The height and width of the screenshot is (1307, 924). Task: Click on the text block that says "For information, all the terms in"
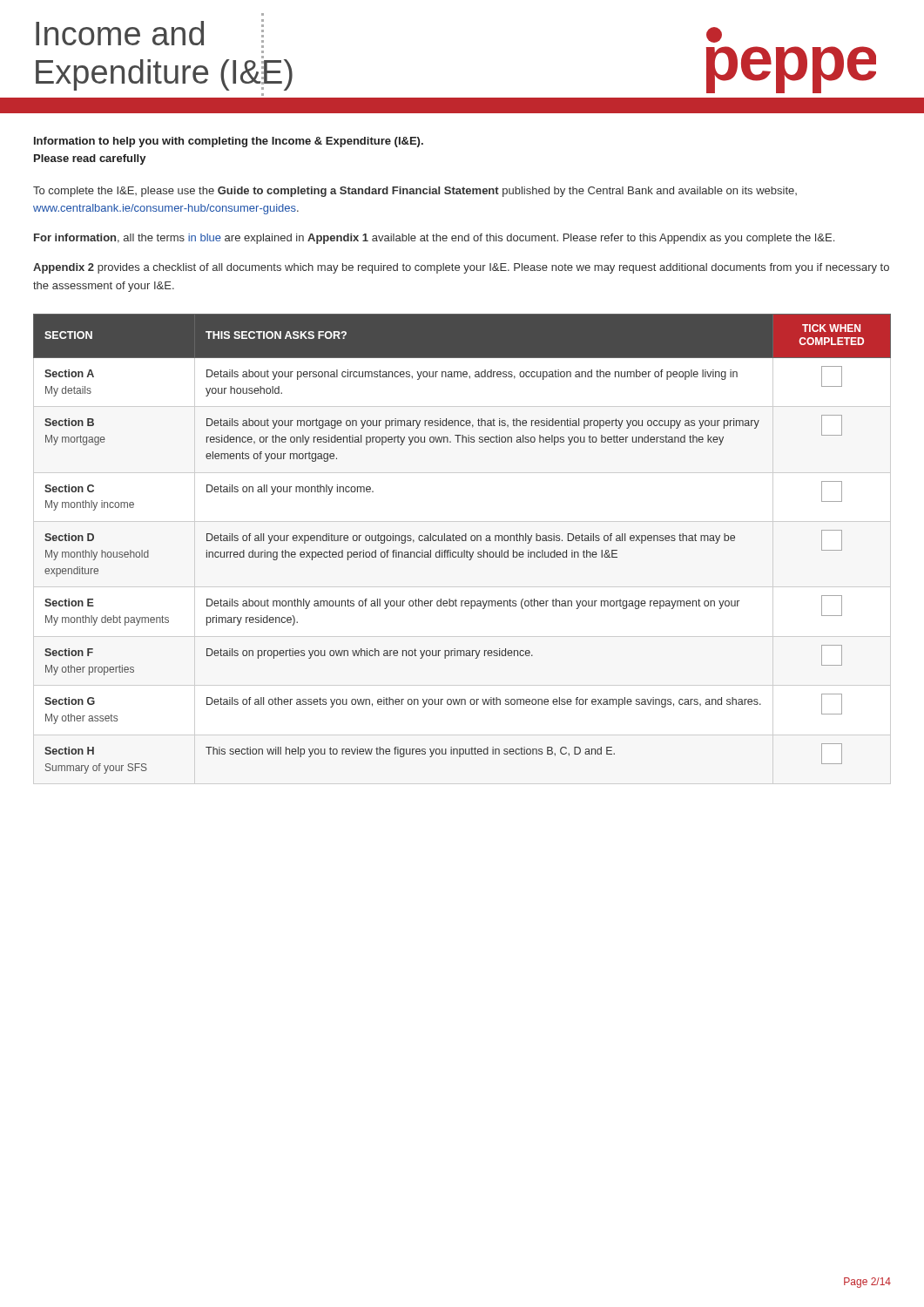[434, 238]
